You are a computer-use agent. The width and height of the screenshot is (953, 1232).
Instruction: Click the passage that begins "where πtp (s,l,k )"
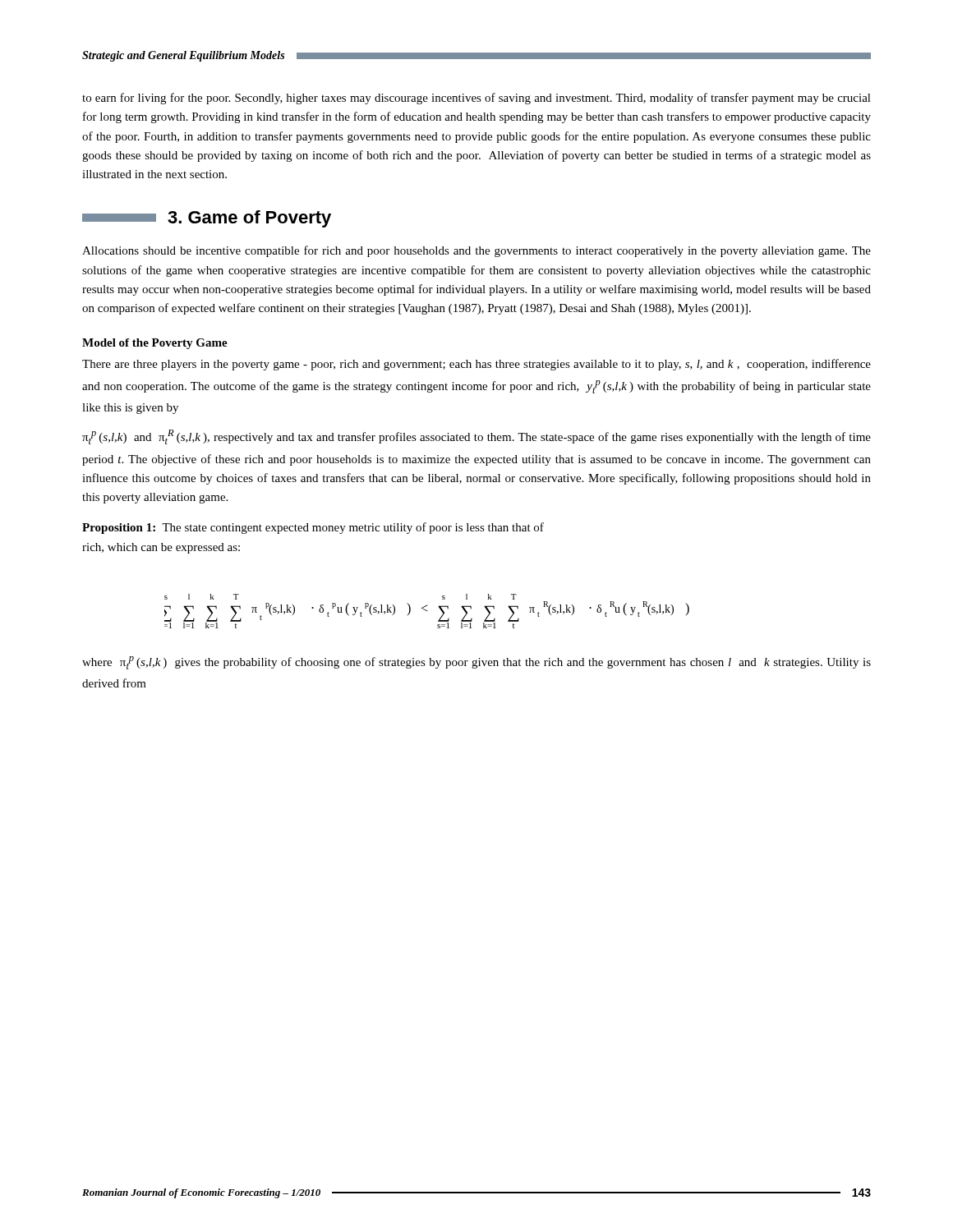click(x=476, y=671)
